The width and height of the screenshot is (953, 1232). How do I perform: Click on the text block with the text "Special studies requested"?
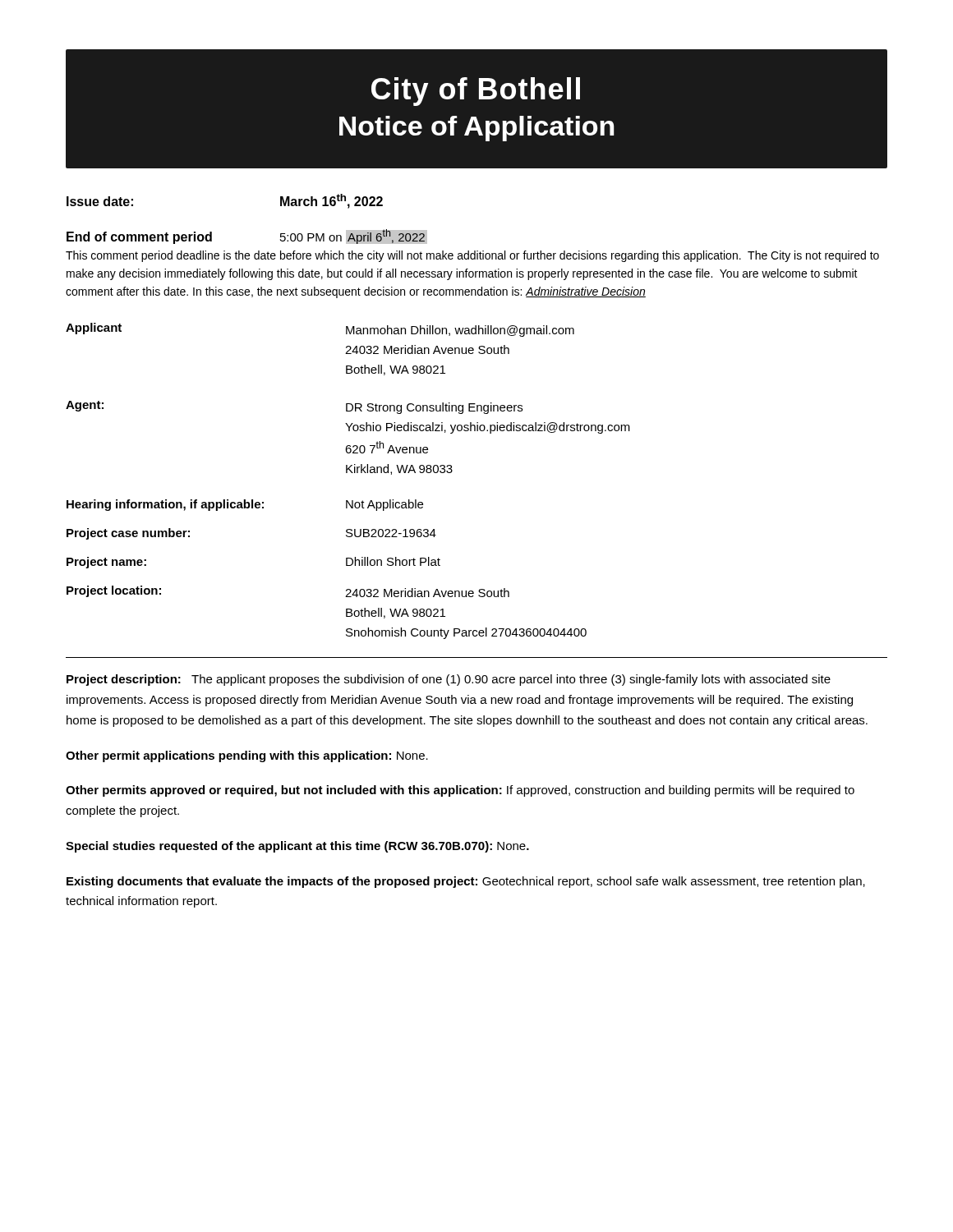298,845
